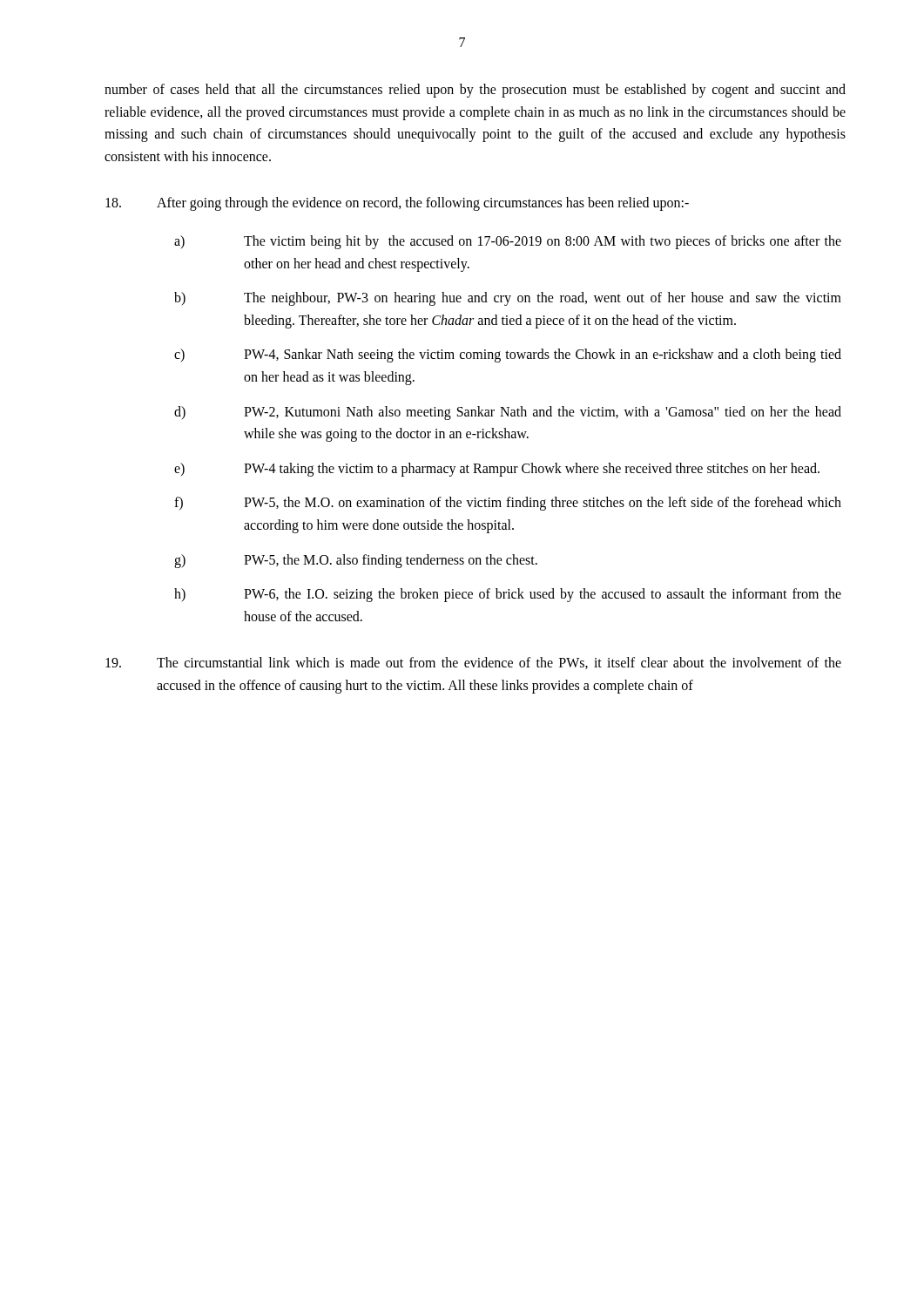924x1307 pixels.
Task: Click the passage that begins "e)PW-4 taking the victim to"
Action: [473, 468]
